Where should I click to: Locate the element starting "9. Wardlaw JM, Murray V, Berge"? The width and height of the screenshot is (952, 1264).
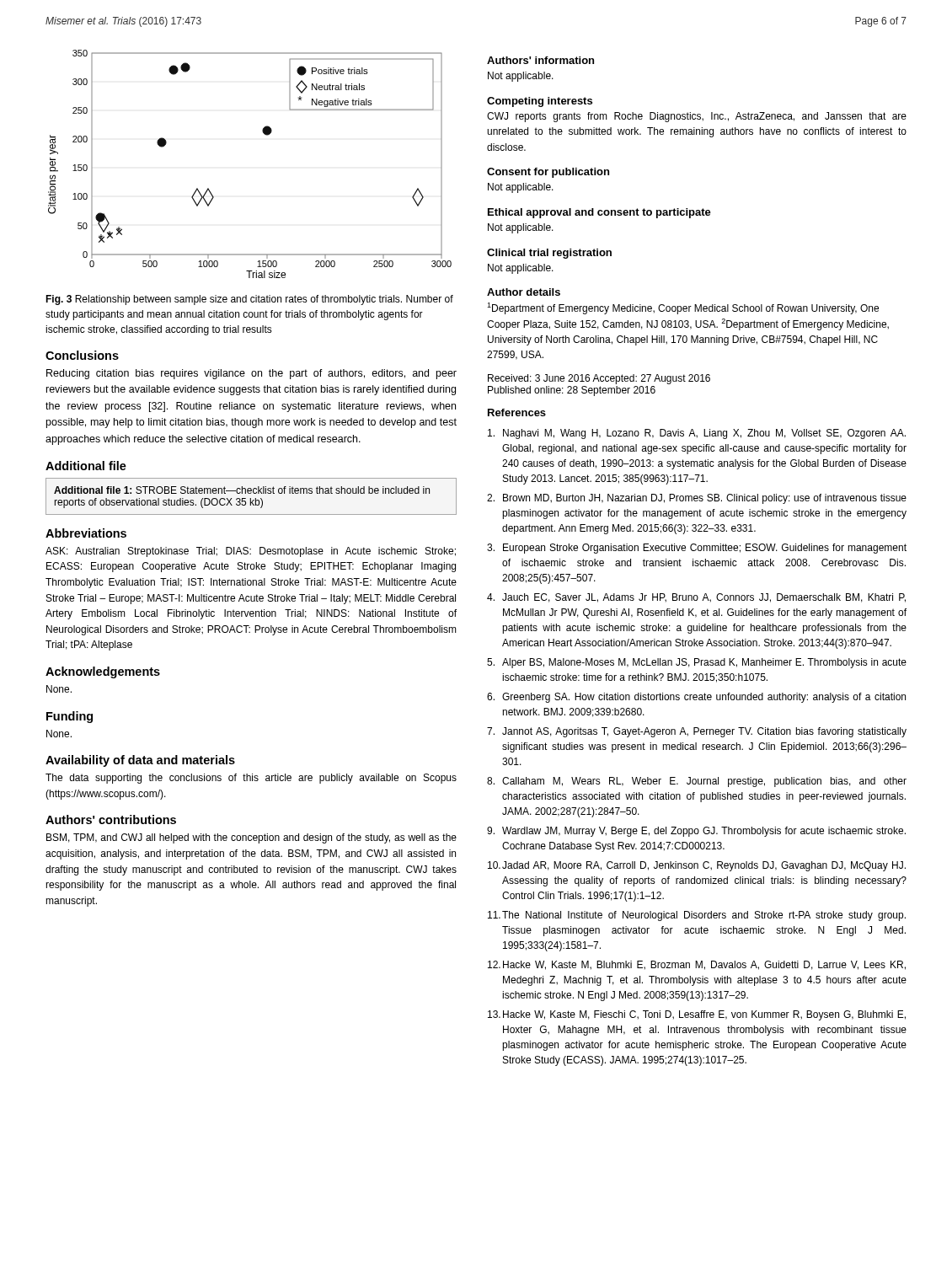(x=697, y=839)
